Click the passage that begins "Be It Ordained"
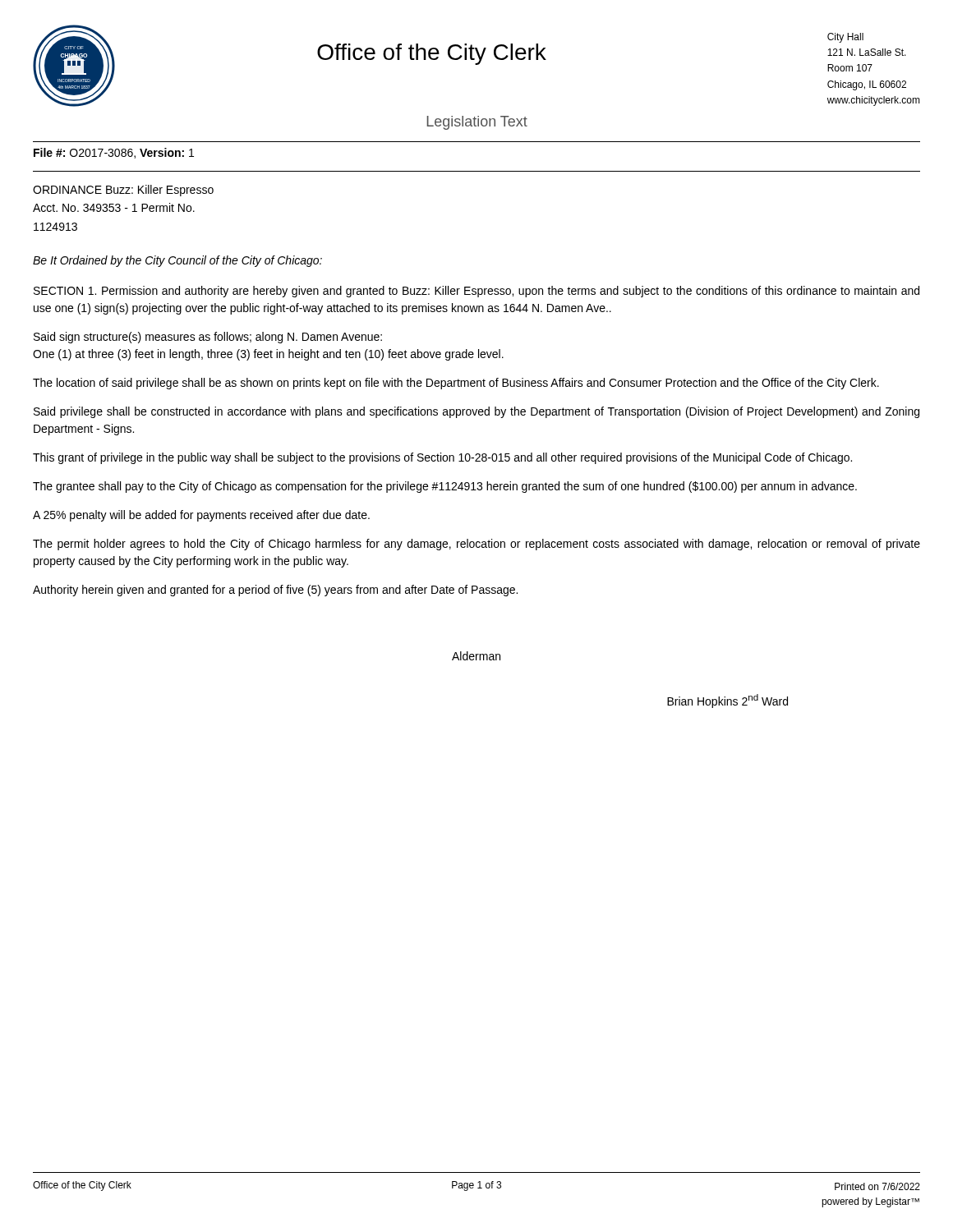This screenshot has width=953, height=1232. 178,261
